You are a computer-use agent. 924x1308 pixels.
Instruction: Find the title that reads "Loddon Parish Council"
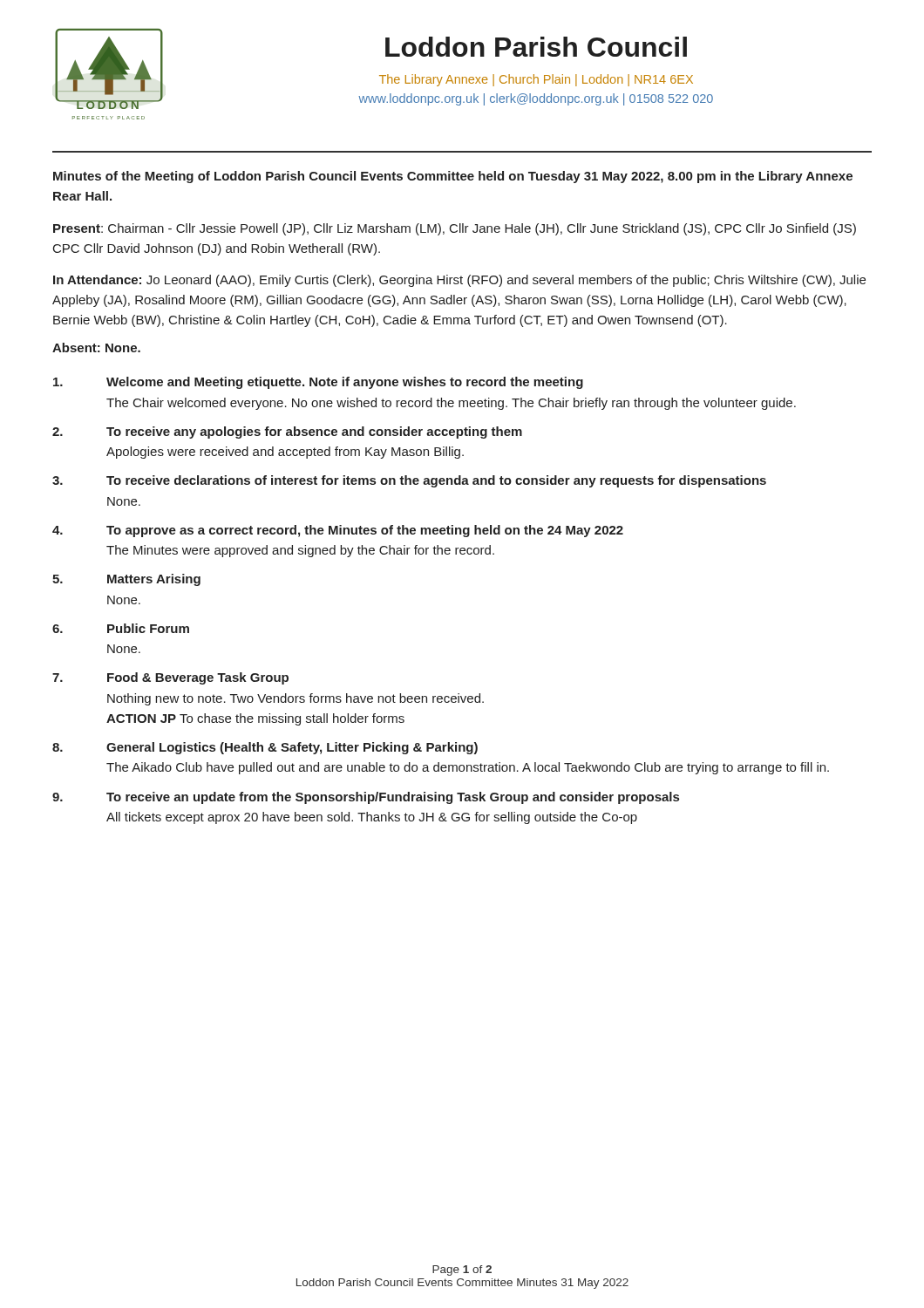[536, 47]
